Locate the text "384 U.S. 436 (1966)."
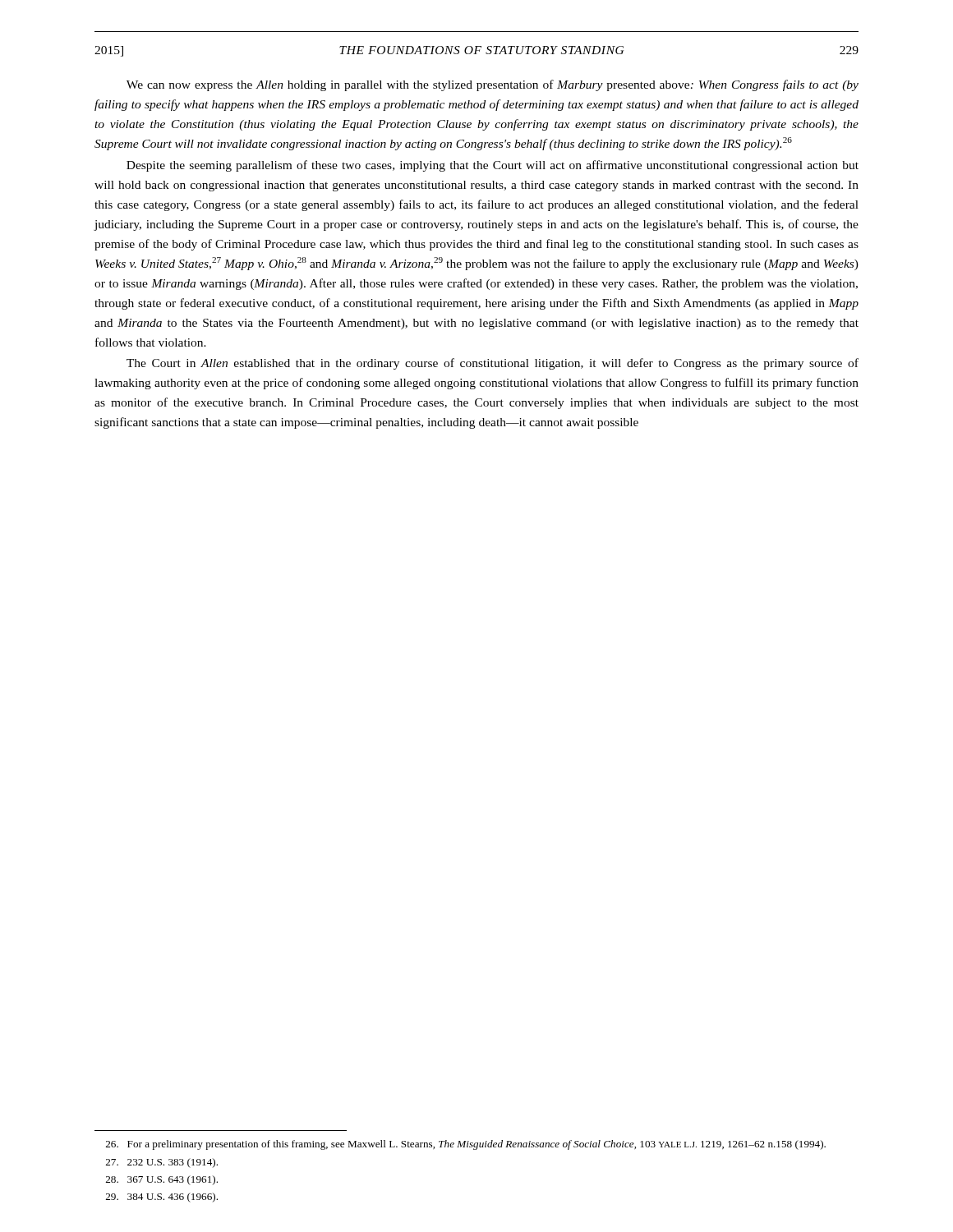 156,1196
